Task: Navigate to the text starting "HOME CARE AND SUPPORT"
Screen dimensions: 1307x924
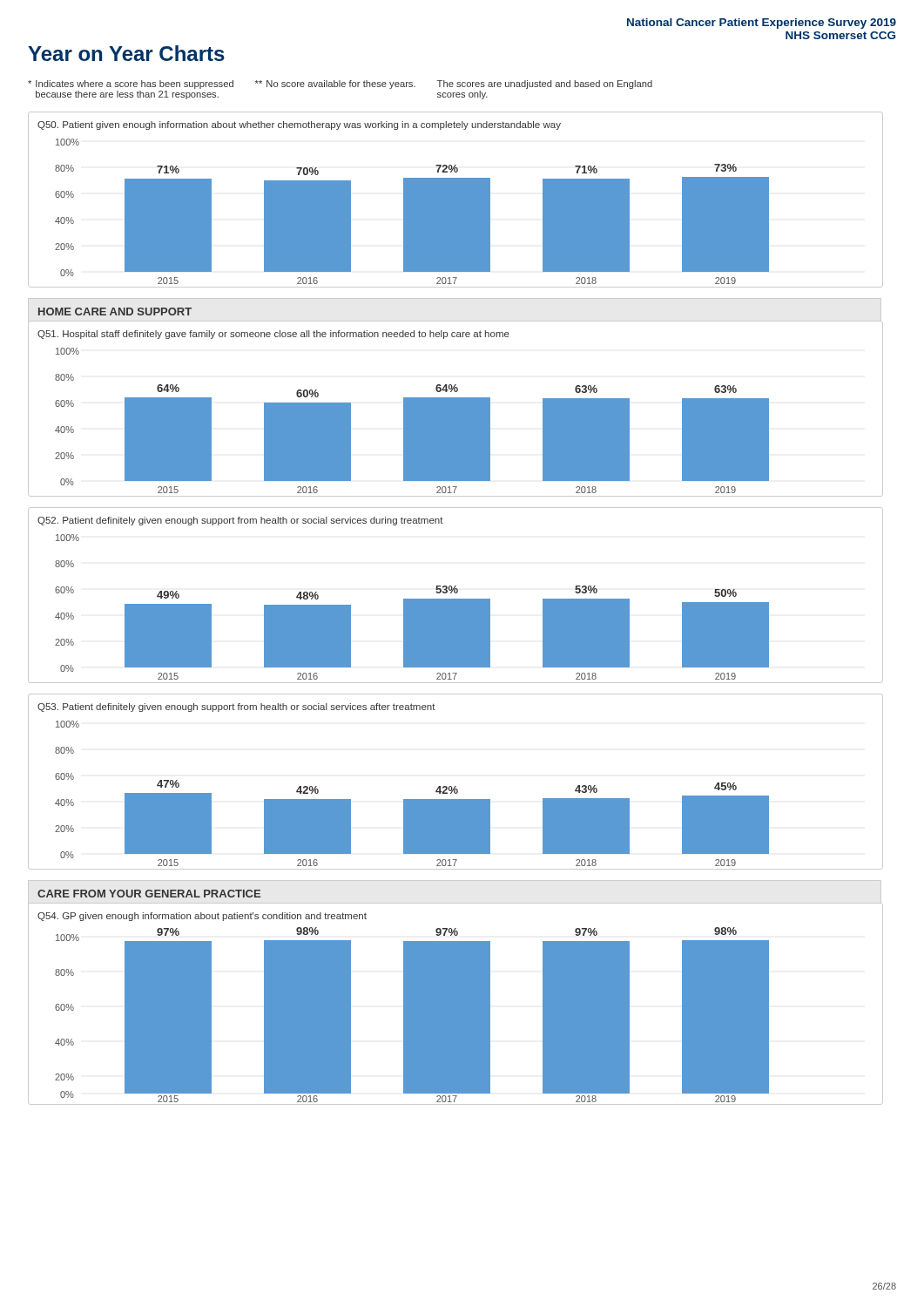Action: (115, 311)
